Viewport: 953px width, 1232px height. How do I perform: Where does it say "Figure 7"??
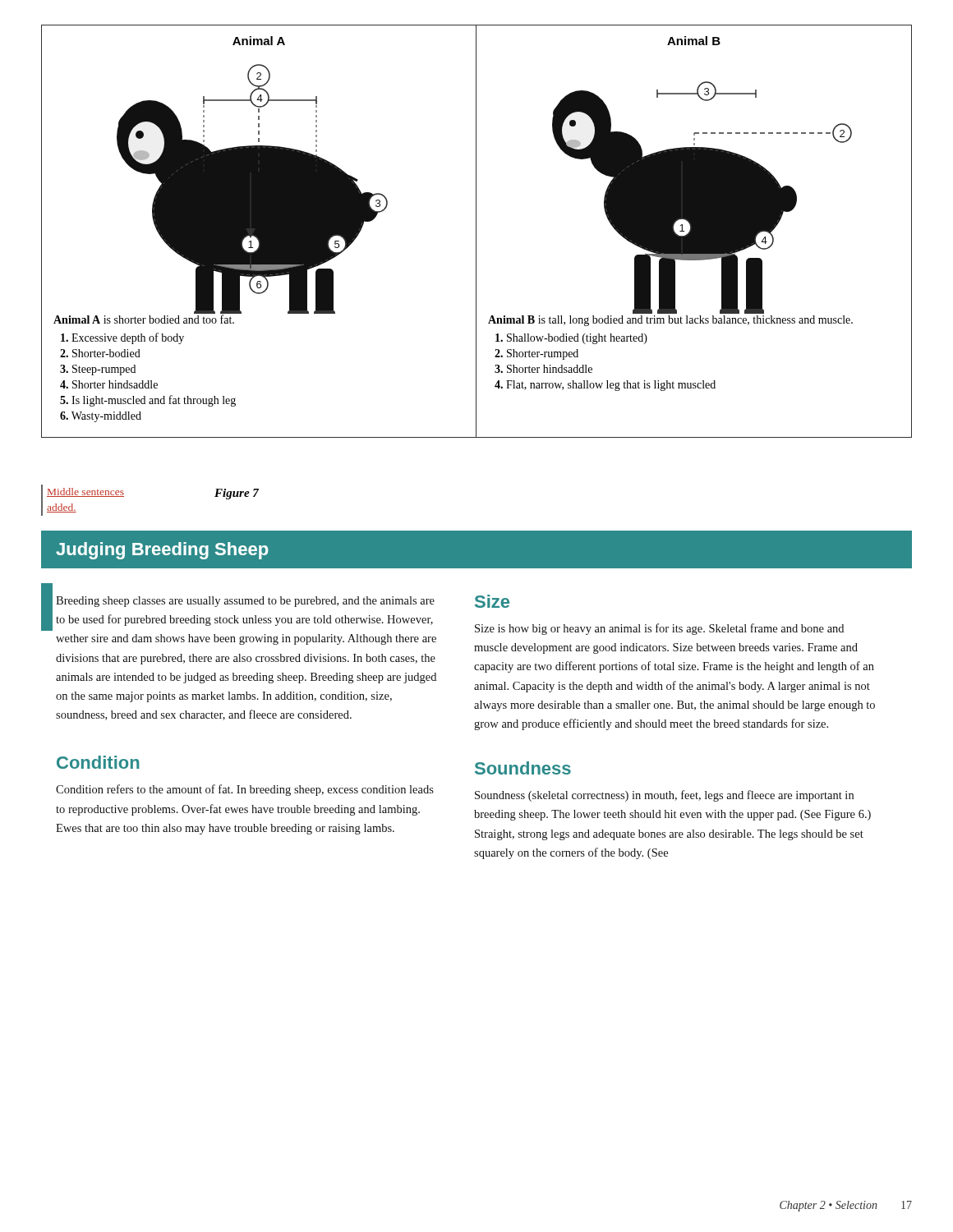pos(237,493)
